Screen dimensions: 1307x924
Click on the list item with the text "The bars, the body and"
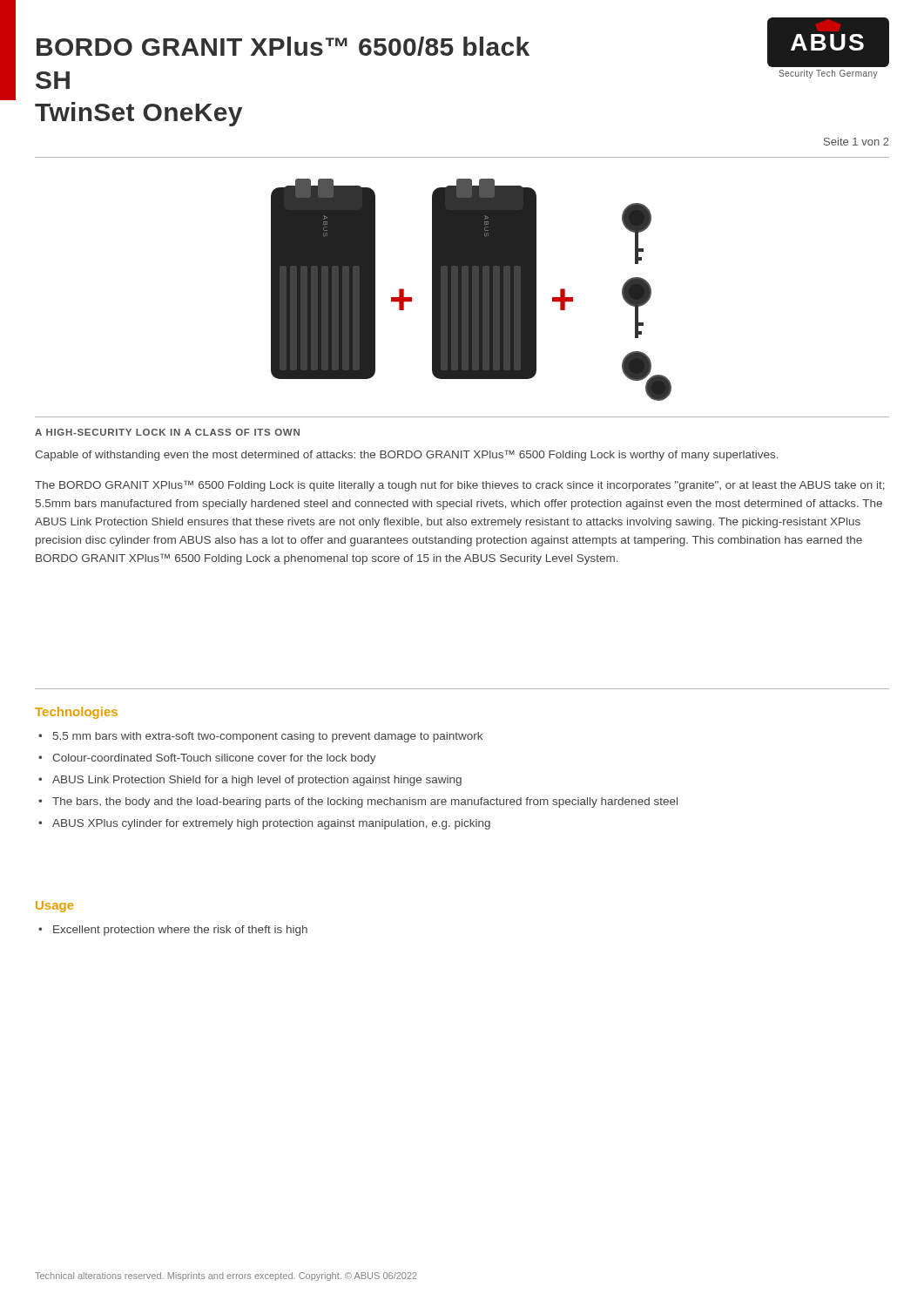[x=365, y=801]
